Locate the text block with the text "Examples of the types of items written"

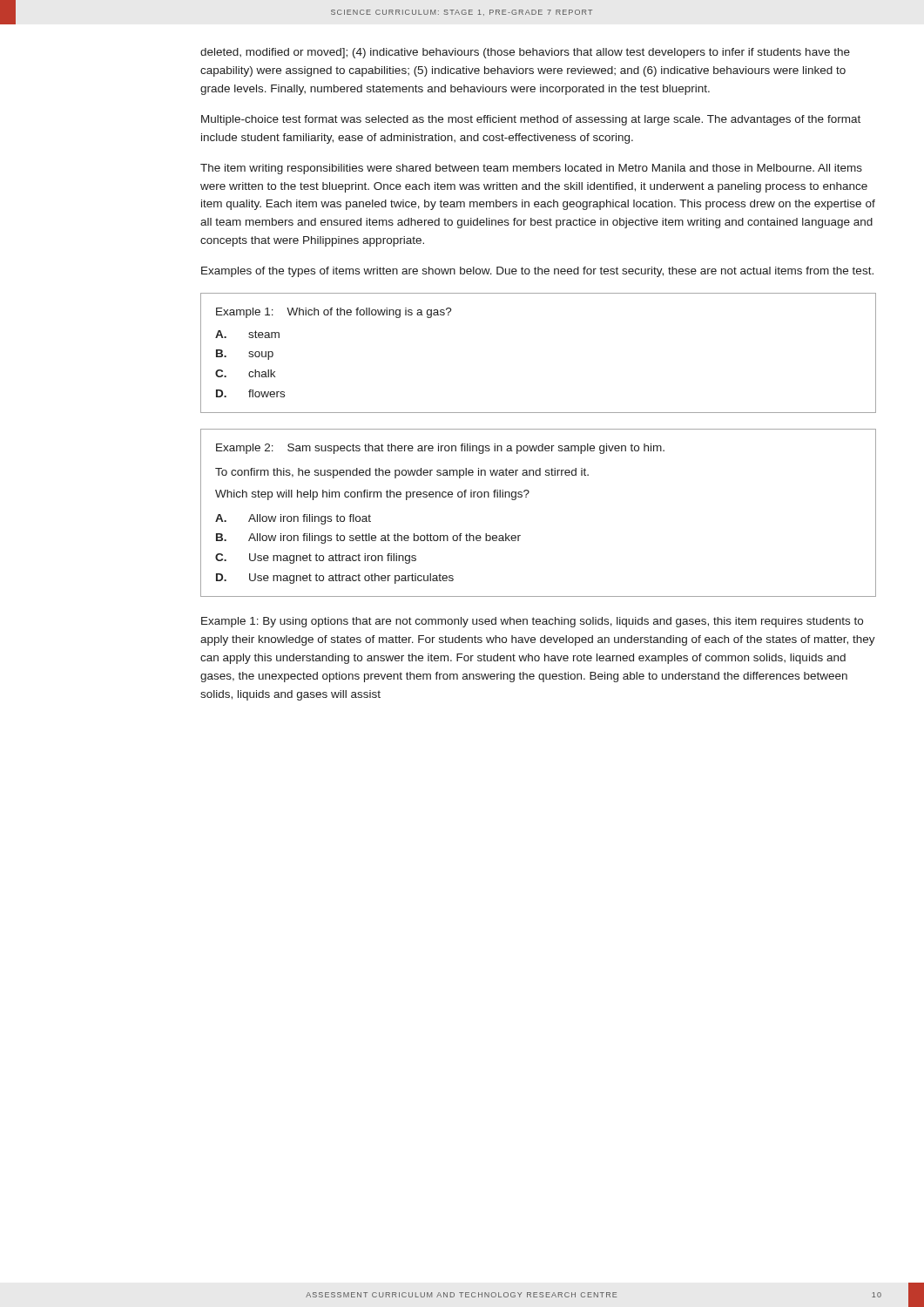coord(537,271)
